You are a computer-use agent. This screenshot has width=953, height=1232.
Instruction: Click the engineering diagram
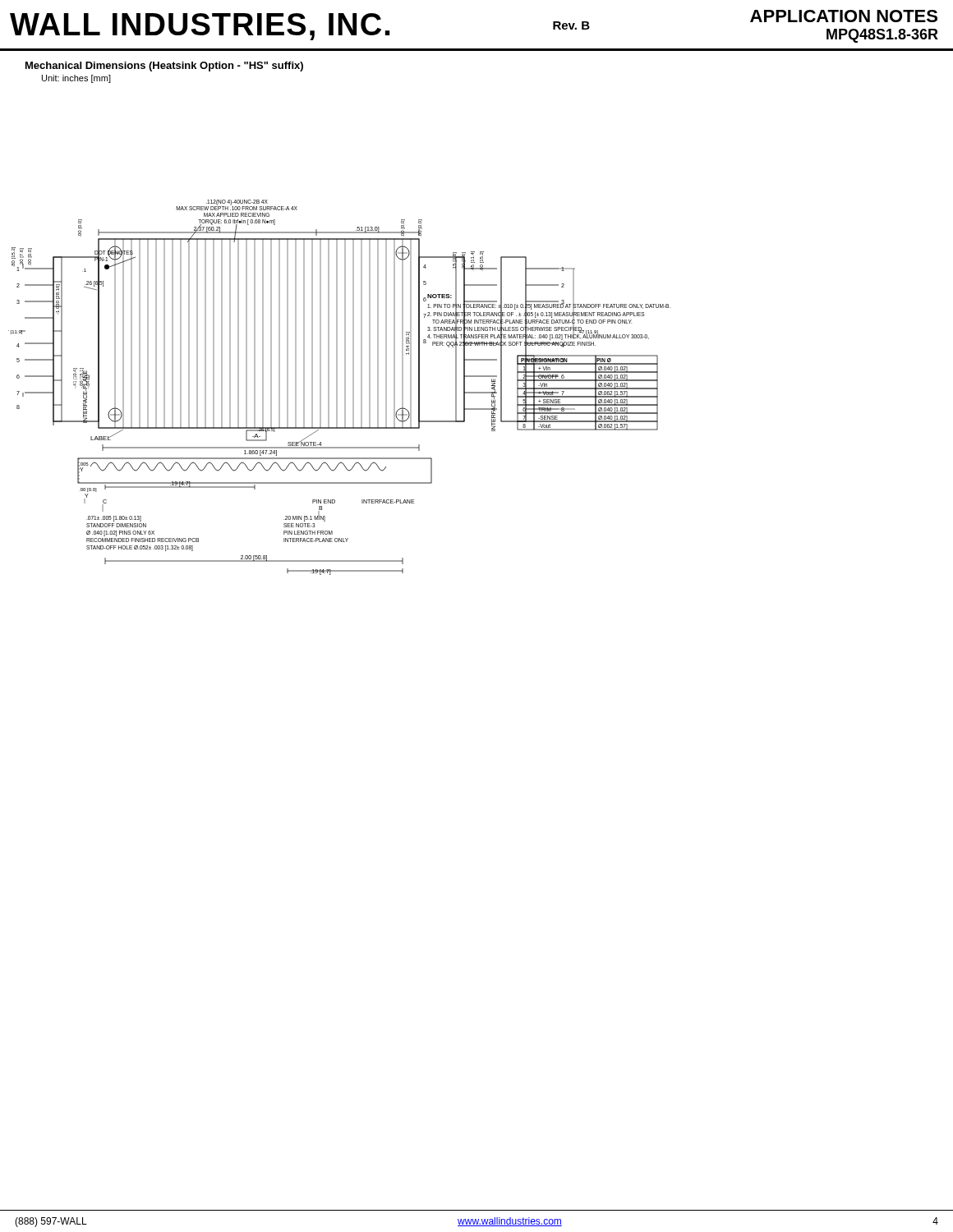(476, 343)
